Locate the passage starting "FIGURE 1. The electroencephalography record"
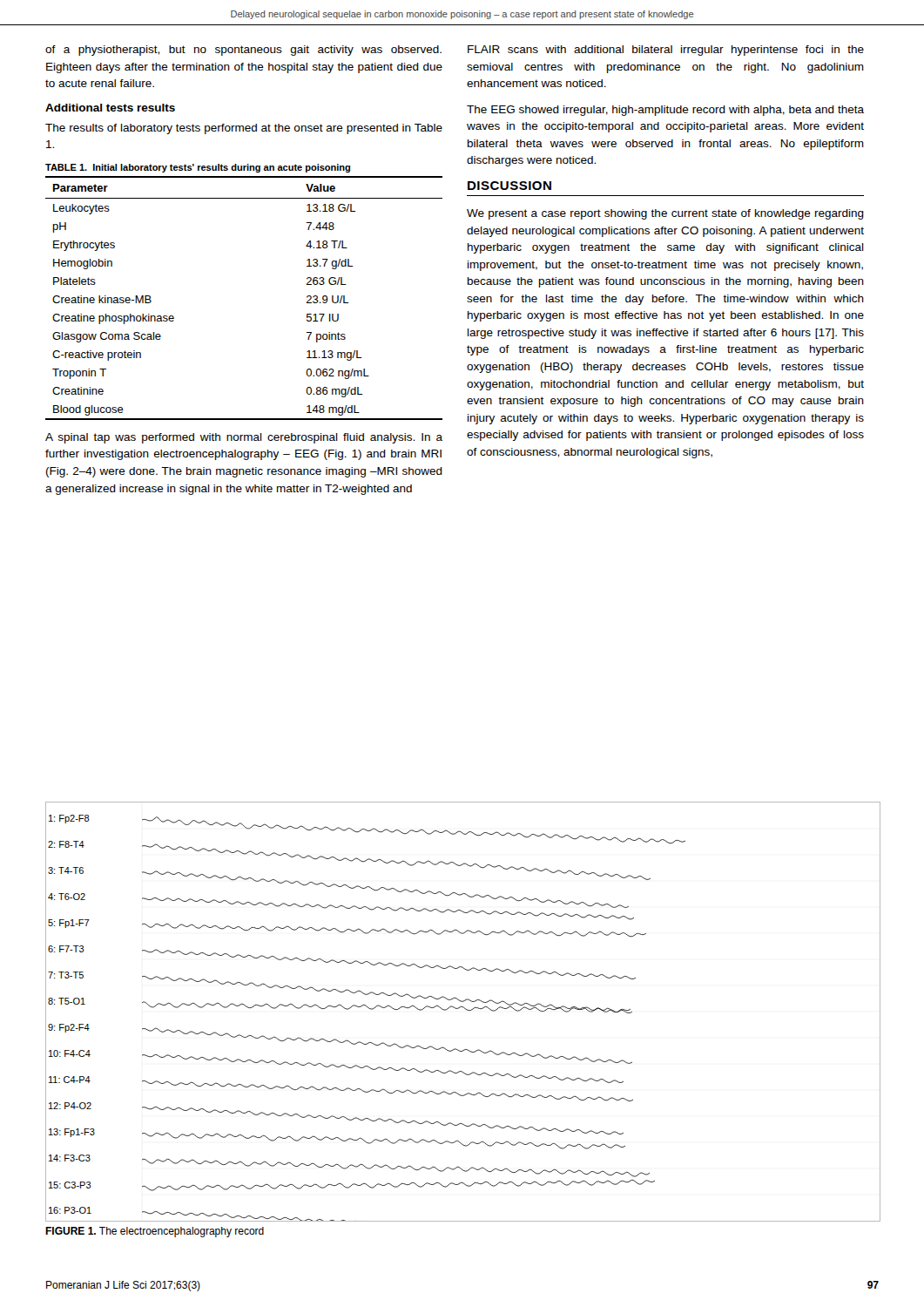Viewport: 924px width, 1307px height. (x=155, y=1231)
